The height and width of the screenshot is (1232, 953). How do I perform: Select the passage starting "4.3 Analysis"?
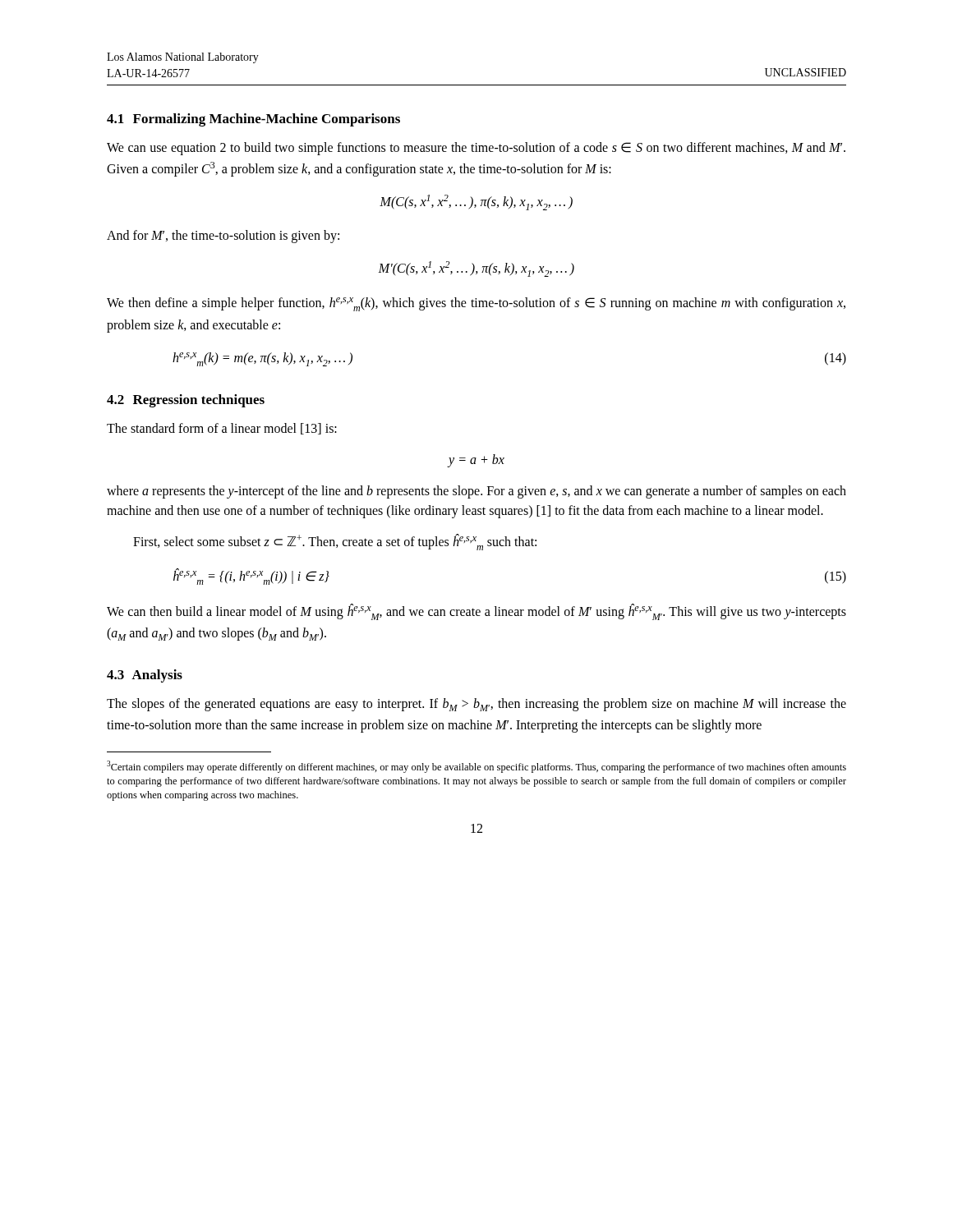145,676
